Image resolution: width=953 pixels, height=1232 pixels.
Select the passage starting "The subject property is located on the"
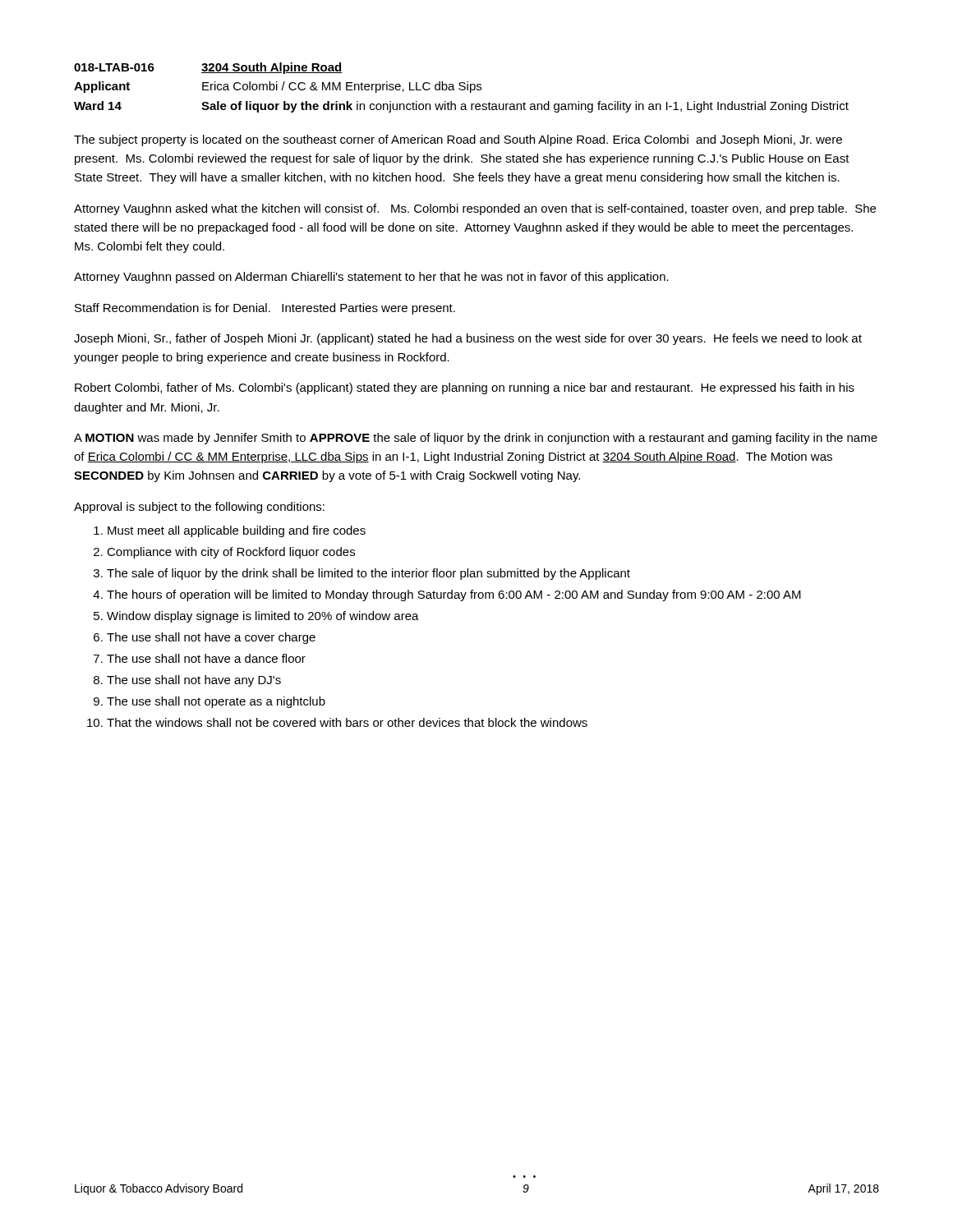click(x=476, y=158)
